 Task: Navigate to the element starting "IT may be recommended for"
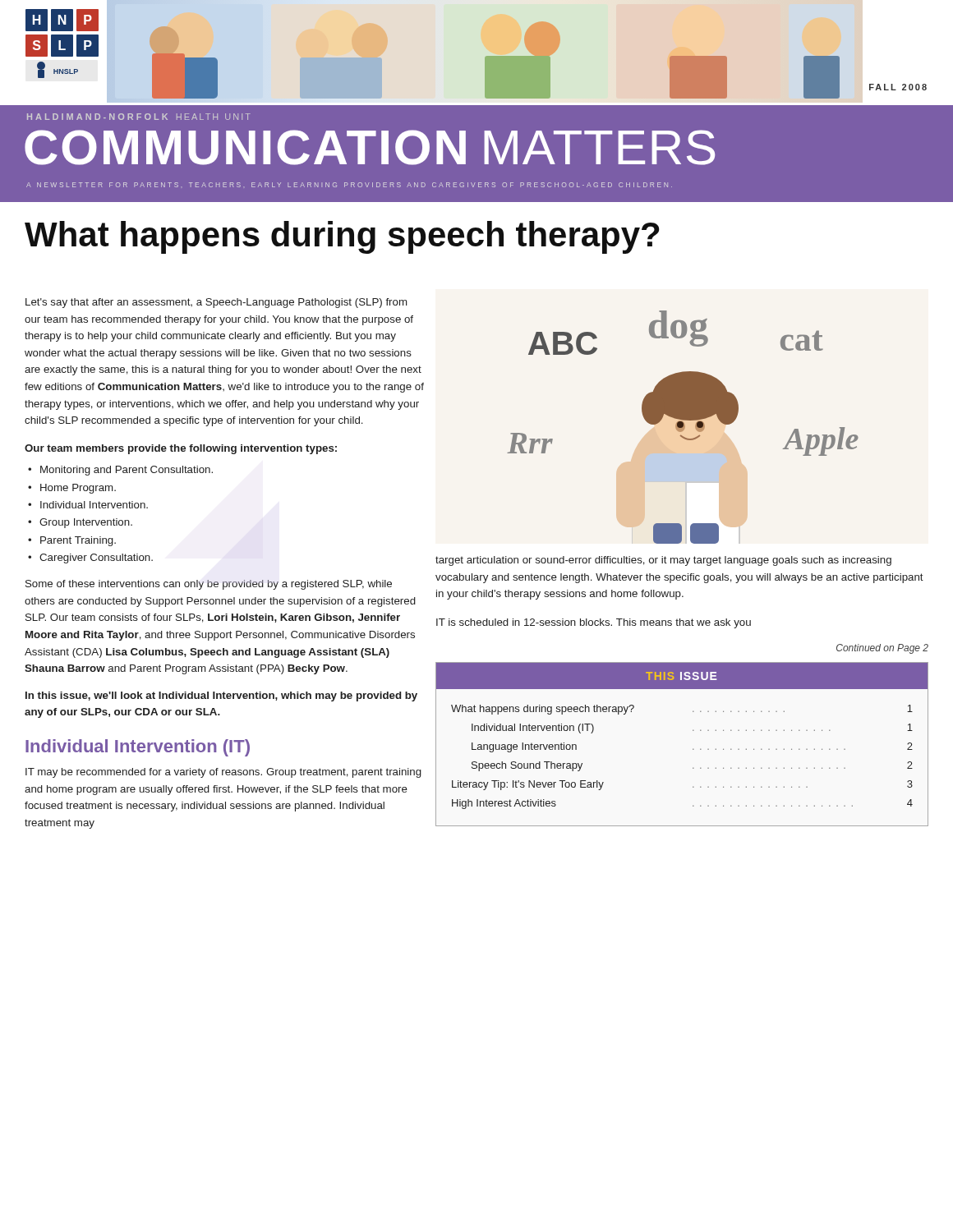[x=223, y=797]
